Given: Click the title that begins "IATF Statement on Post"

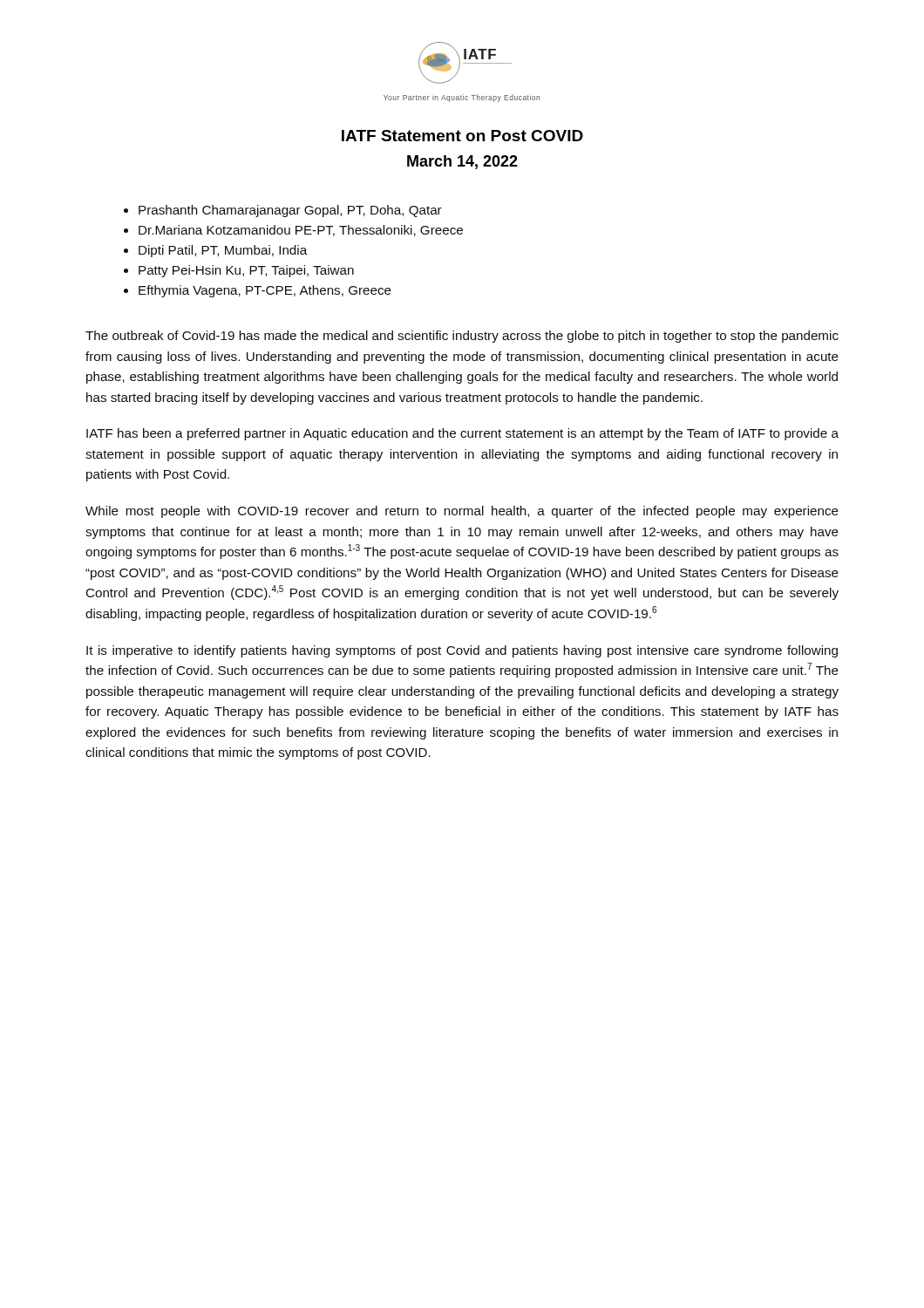Looking at the screenshot, I should coord(462,136).
